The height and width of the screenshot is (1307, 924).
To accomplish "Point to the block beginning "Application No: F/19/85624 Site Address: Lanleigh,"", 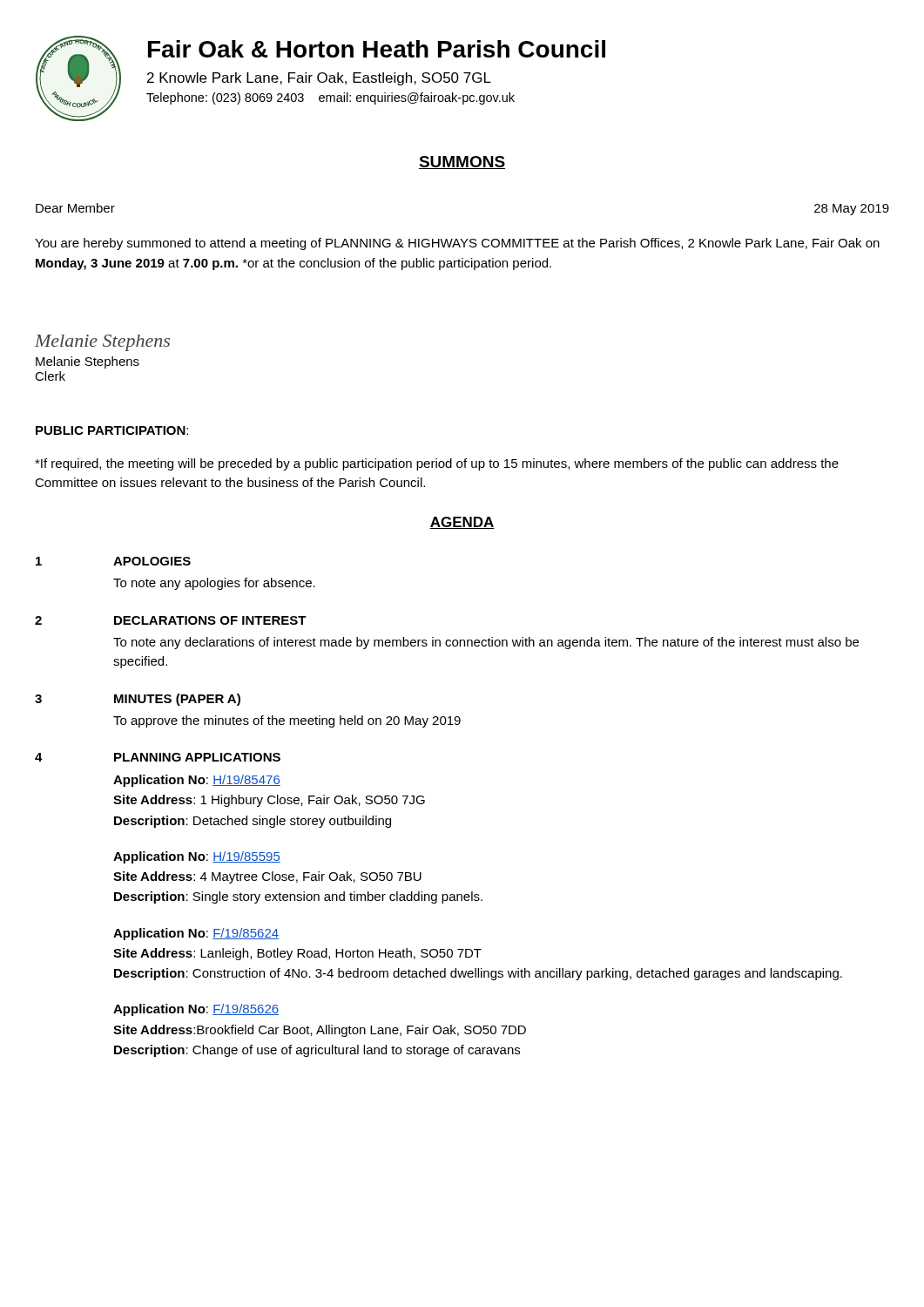I will tap(196, 934).
